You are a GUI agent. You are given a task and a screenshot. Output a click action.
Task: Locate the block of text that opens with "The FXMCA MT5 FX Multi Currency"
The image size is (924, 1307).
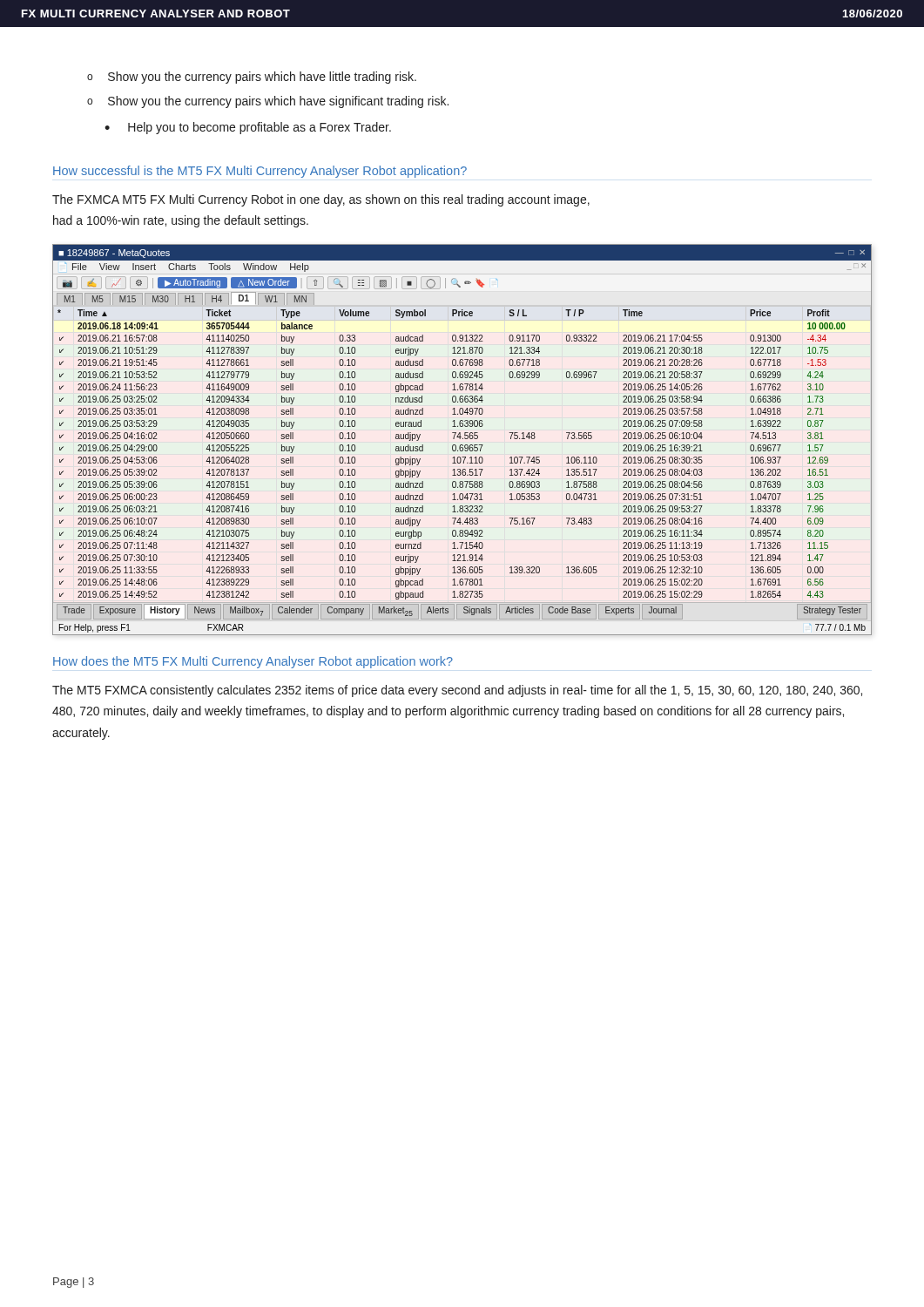[321, 210]
